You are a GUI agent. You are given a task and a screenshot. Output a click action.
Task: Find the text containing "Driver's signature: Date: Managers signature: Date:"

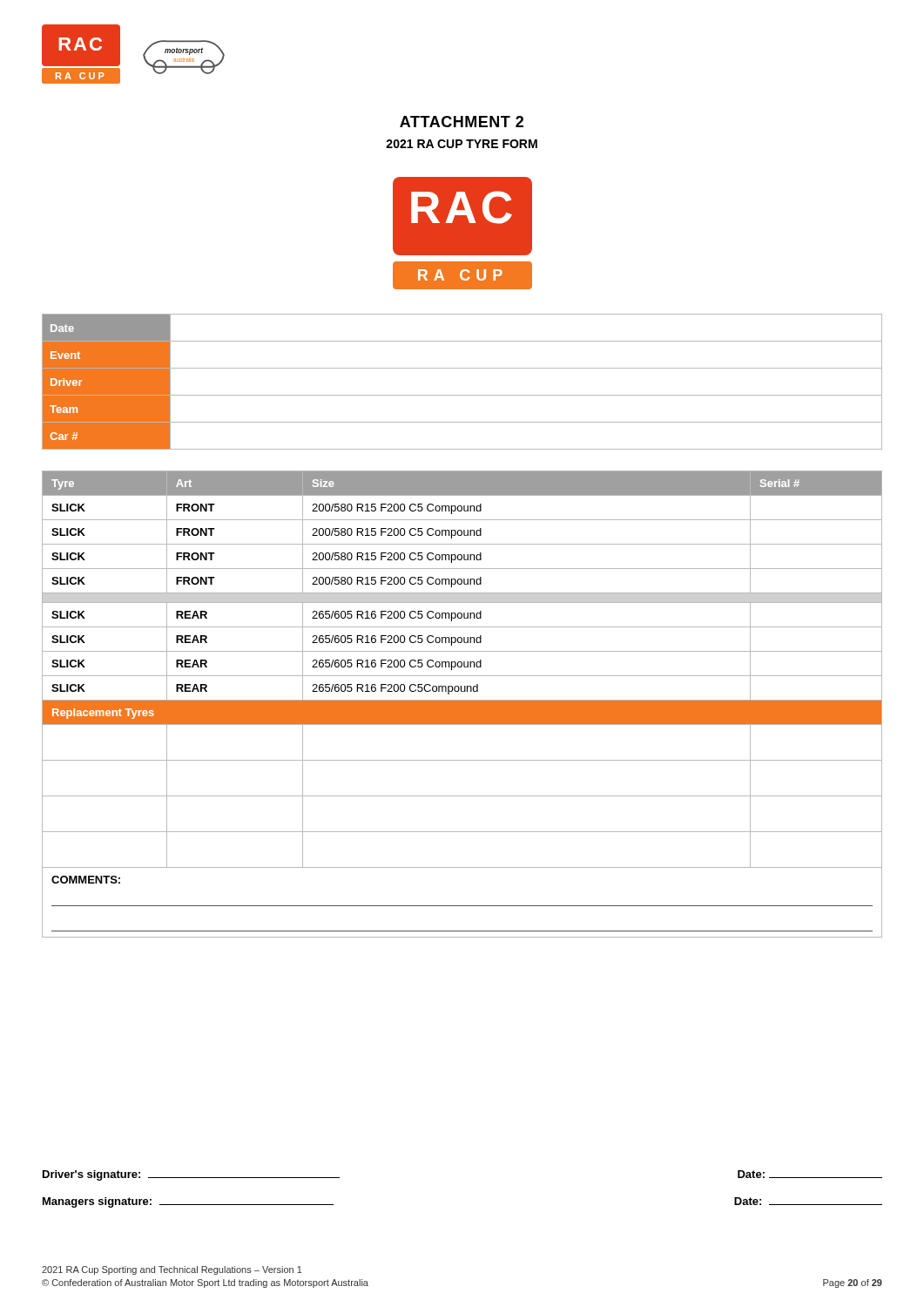[x=89, y=1175]
